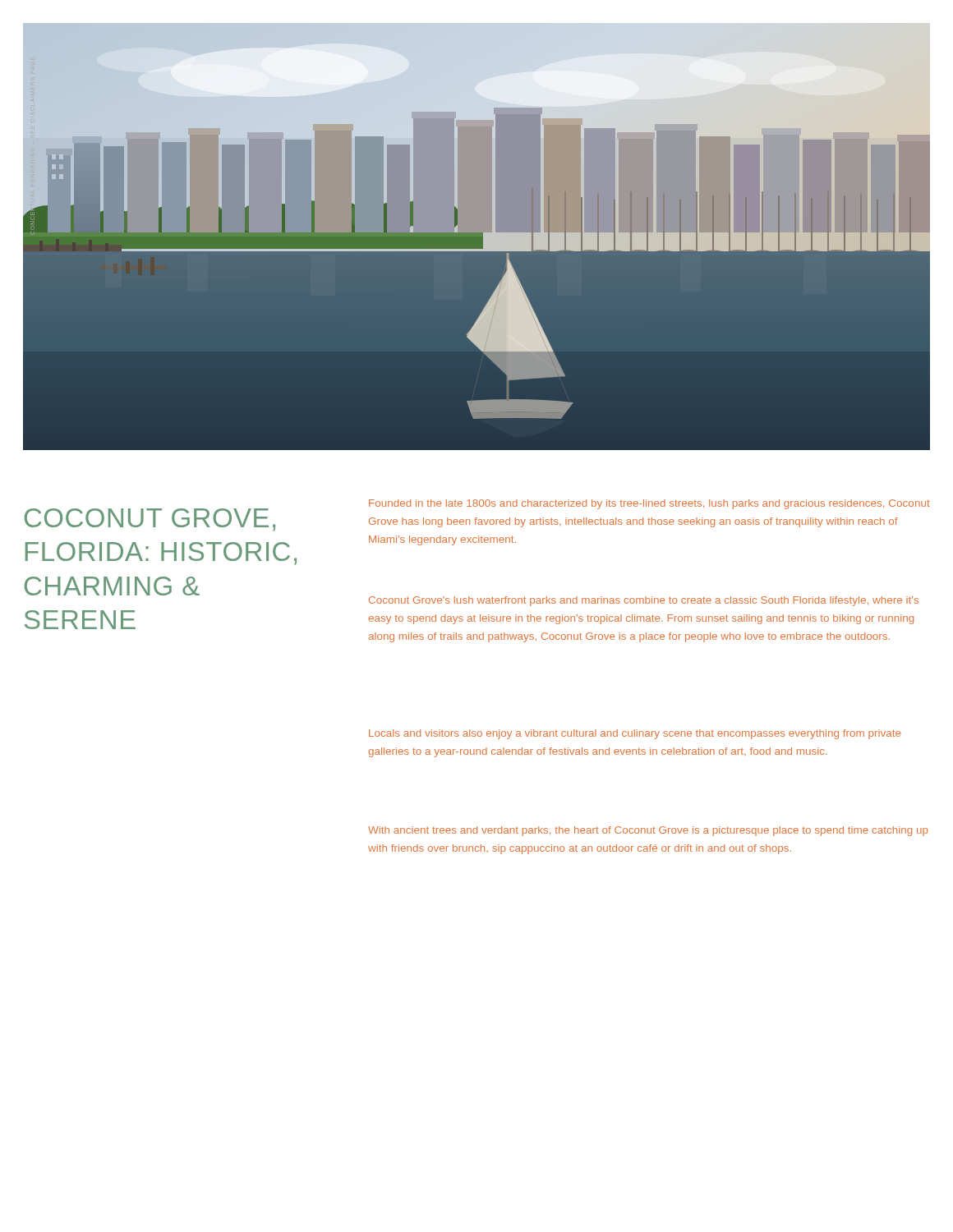Point to the text starting "Founded in the late 1800s and"
The height and width of the screenshot is (1232, 953).
click(x=649, y=521)
